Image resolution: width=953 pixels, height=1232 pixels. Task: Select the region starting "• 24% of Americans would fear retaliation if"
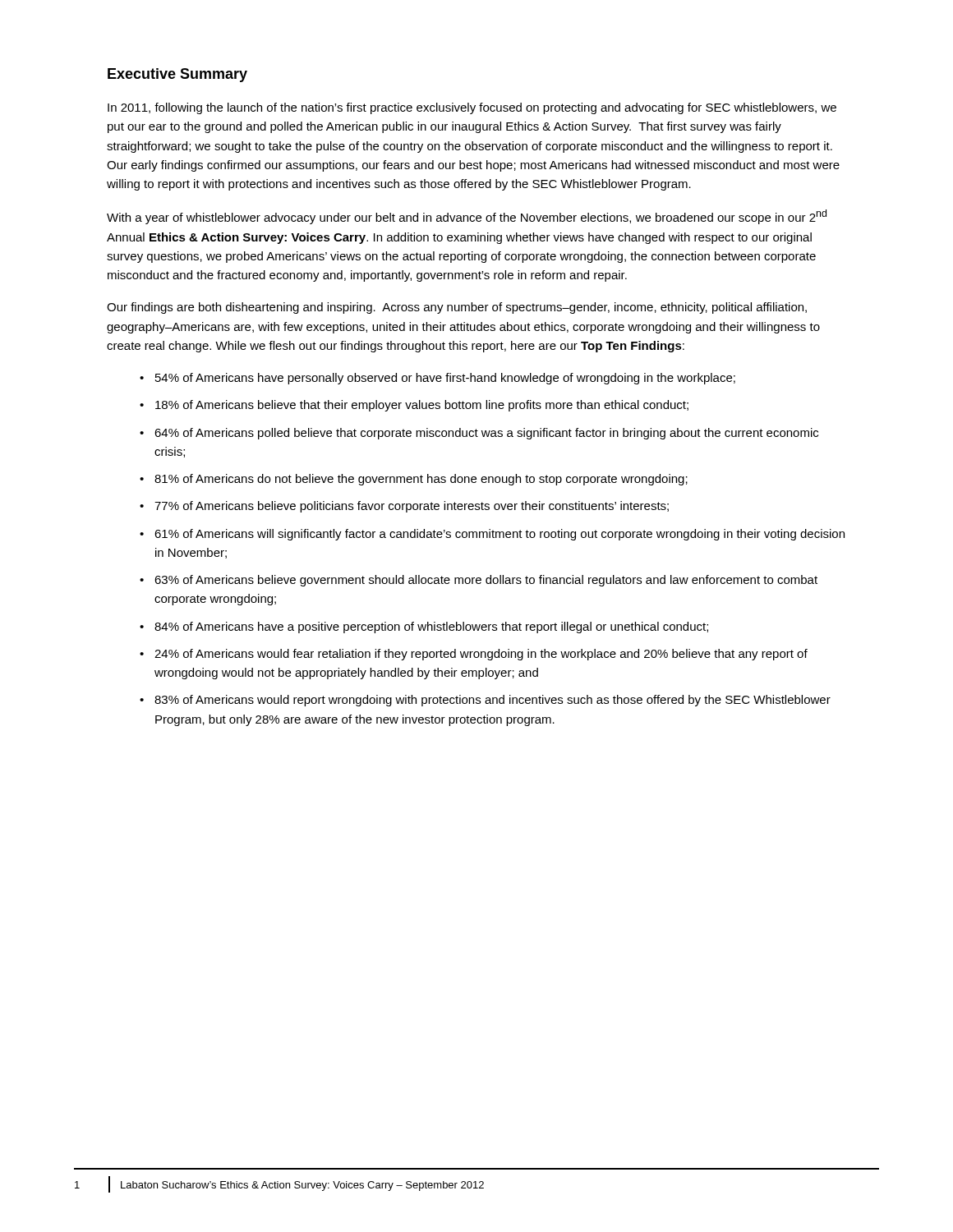click(493, 663)
